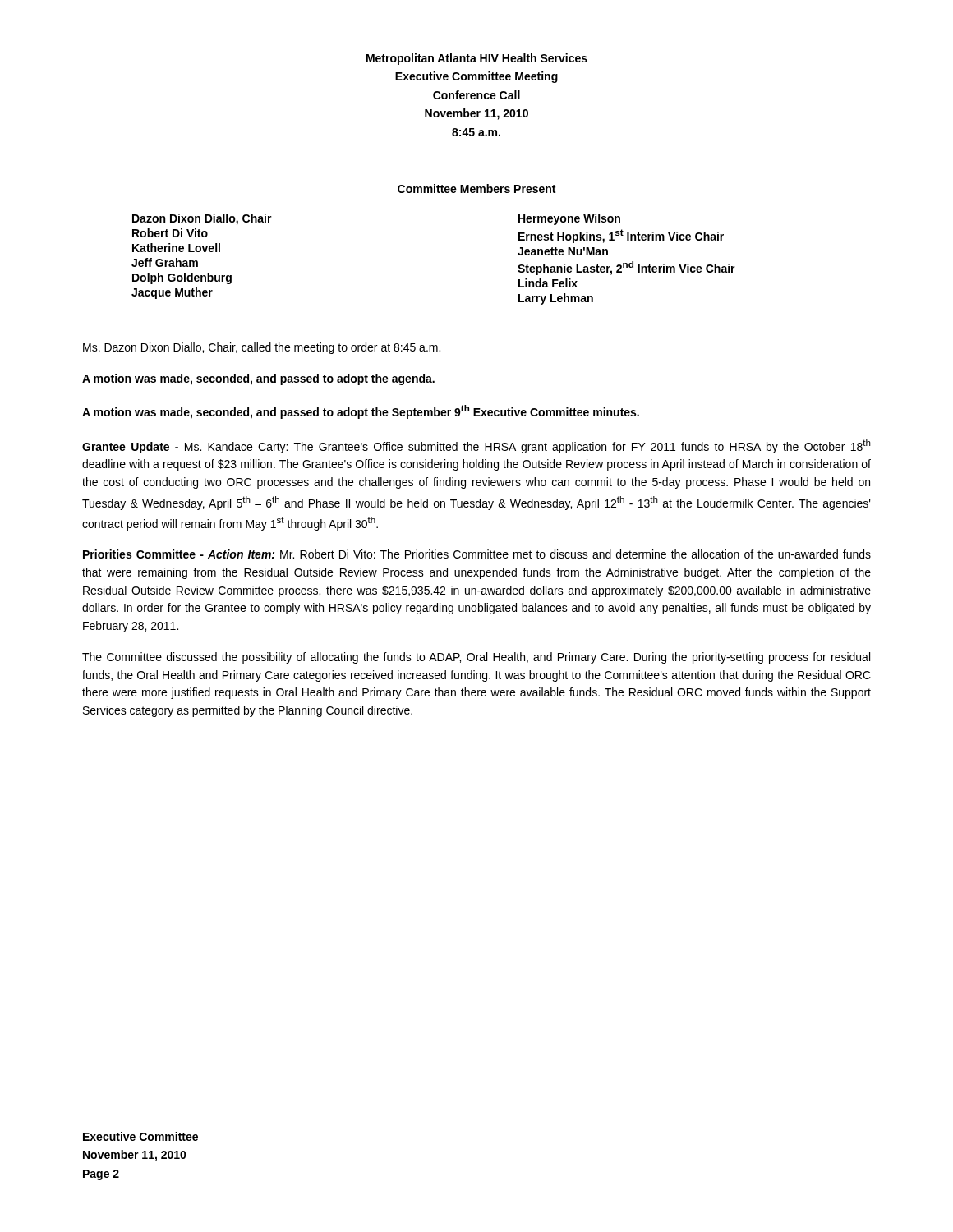Click on the text block containing "Dazon Dixon Diallo, Chair Robert Di Vito Katherine"
This screenshot has width=953, height=1232.
(x=197, y=218)
